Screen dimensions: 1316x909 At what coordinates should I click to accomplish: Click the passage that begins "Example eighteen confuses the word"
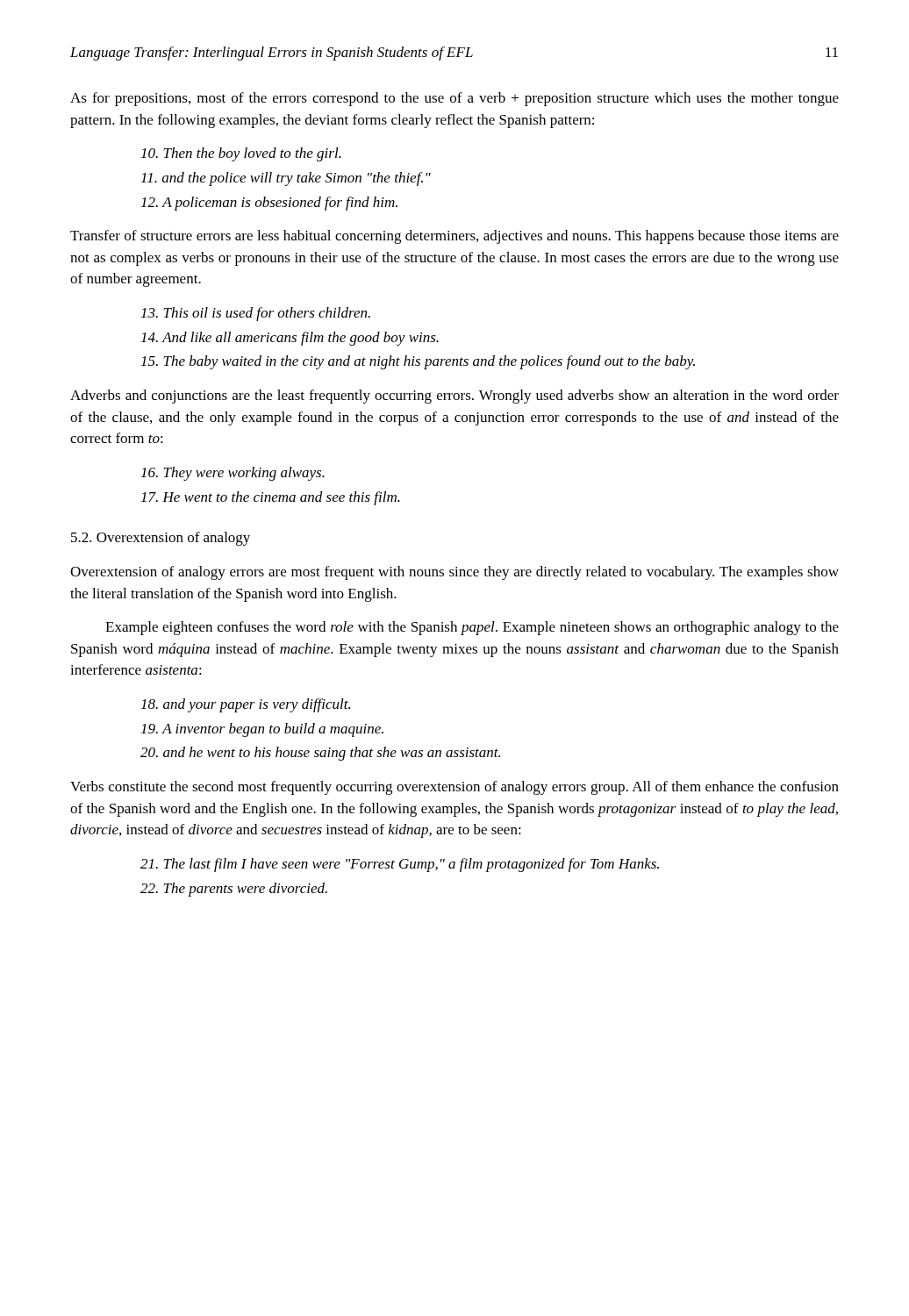pyautogui.click(x=454, y=649)
